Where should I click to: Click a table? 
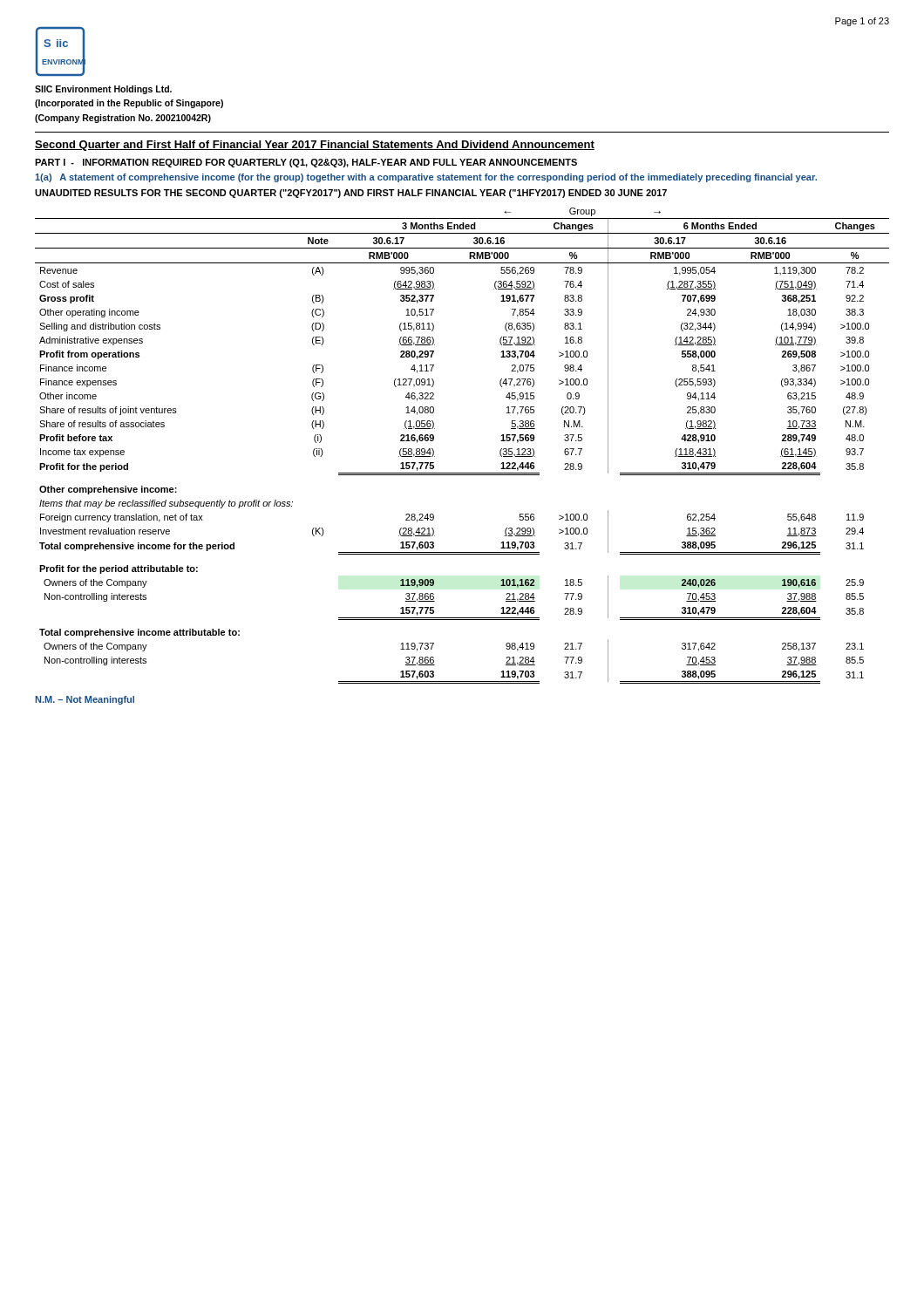[462, 443]
